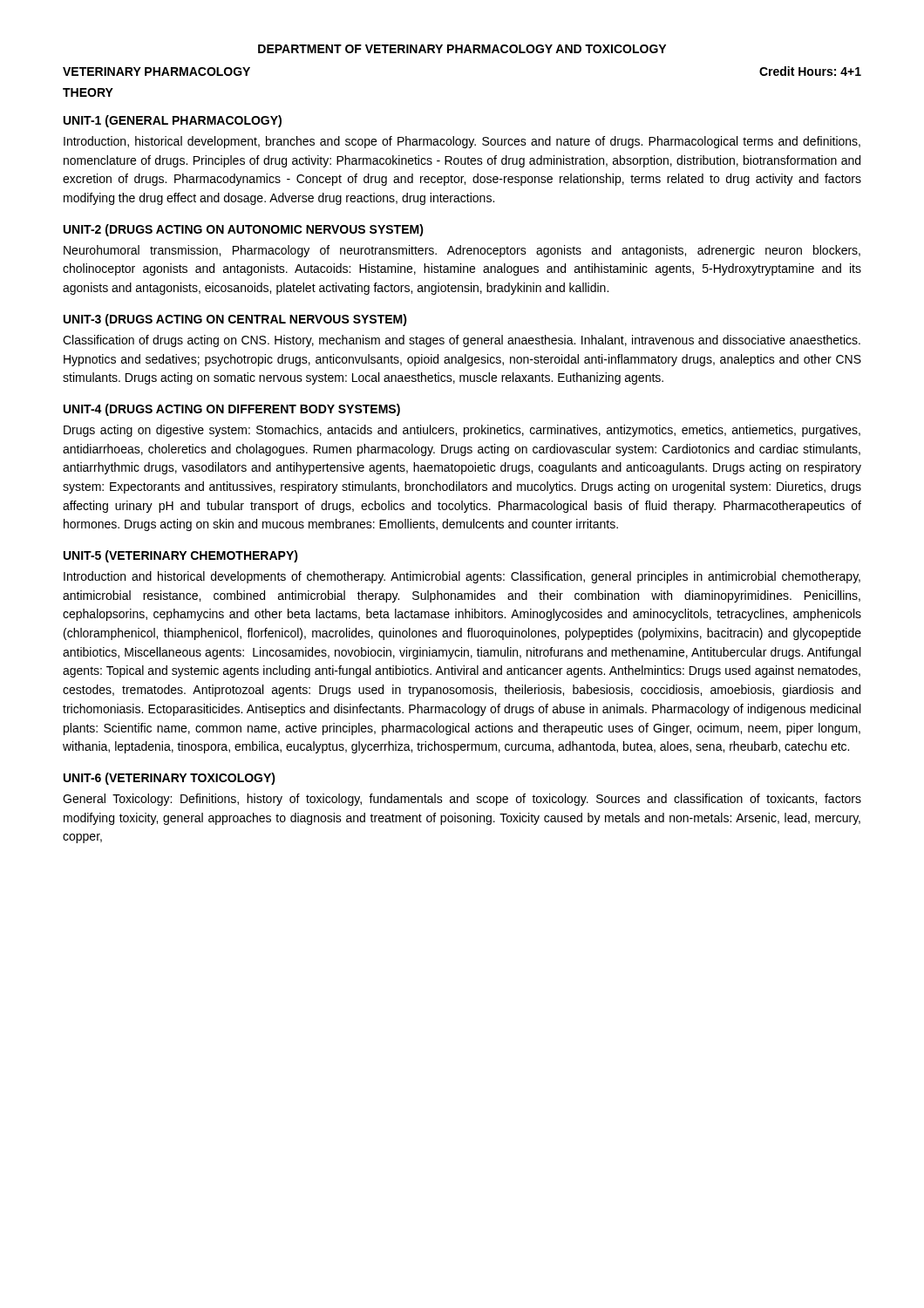Click the section header that begins "UNIT-3 (DRUGS ACTING ON CENTRAL NERVOUS"
The height and width of the screenshot is (1308, 924).
pyautogui.click(x=235, y=319)
